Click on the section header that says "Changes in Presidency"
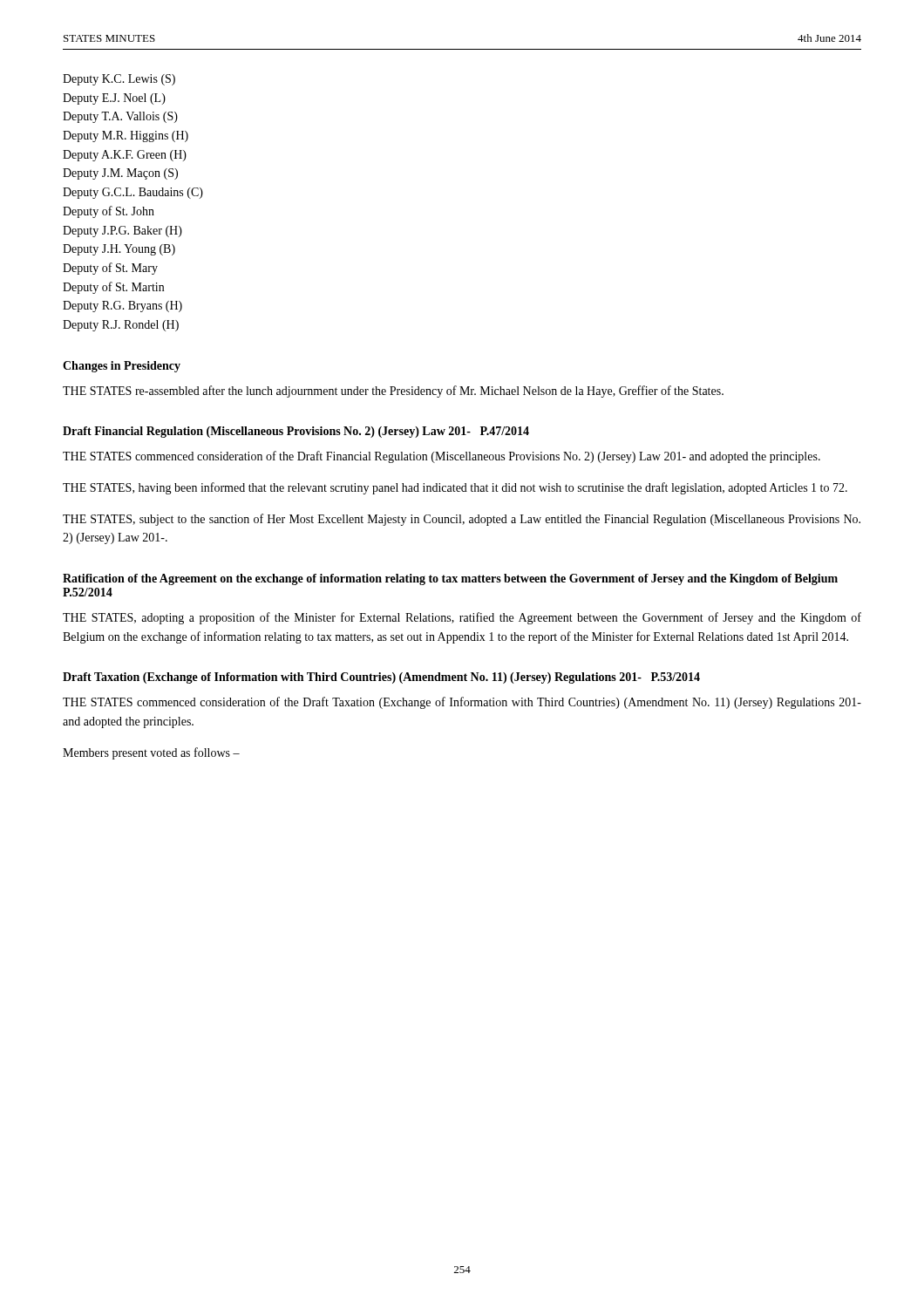 (x=122, y=365)
